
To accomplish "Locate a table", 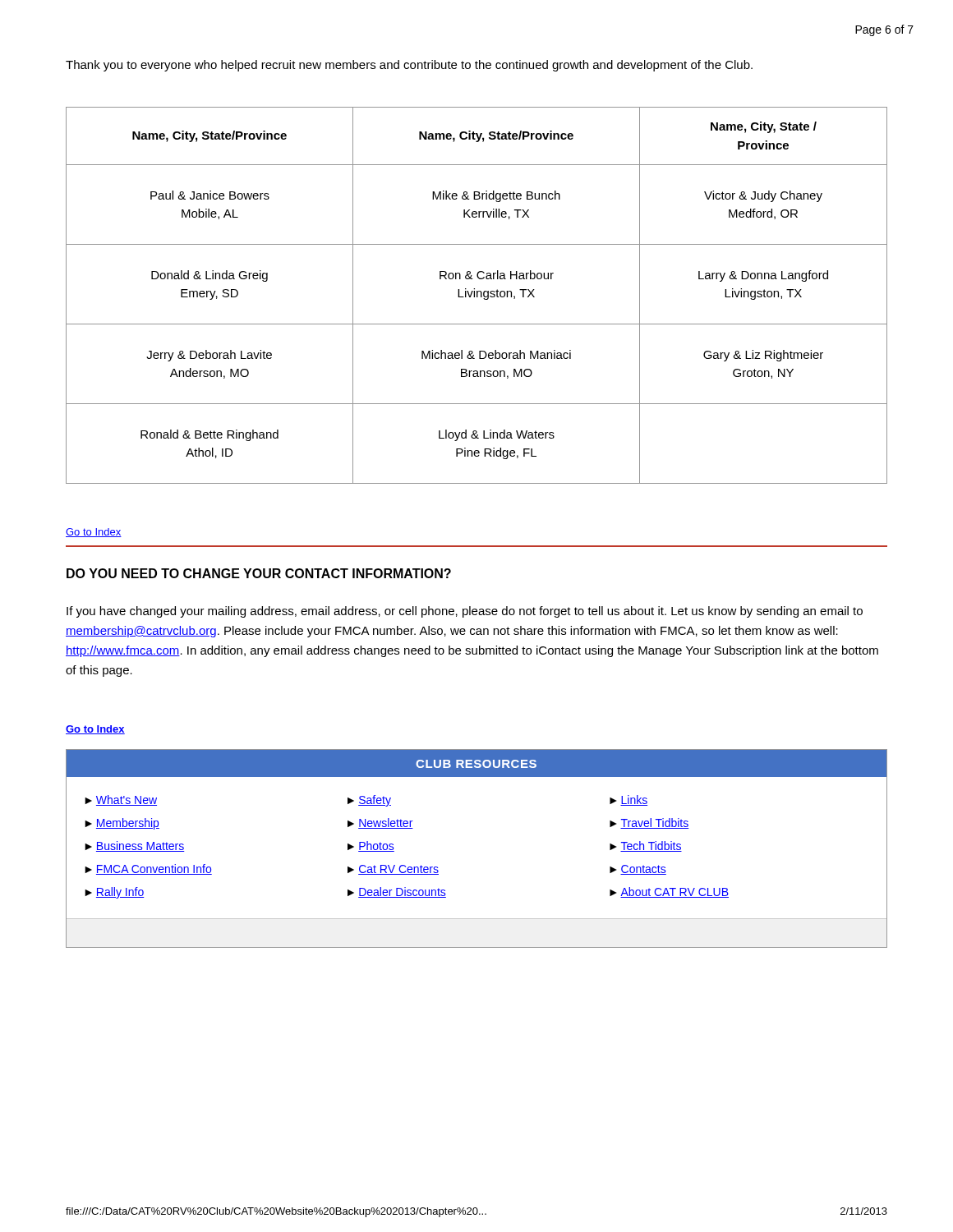I will 476,295.
